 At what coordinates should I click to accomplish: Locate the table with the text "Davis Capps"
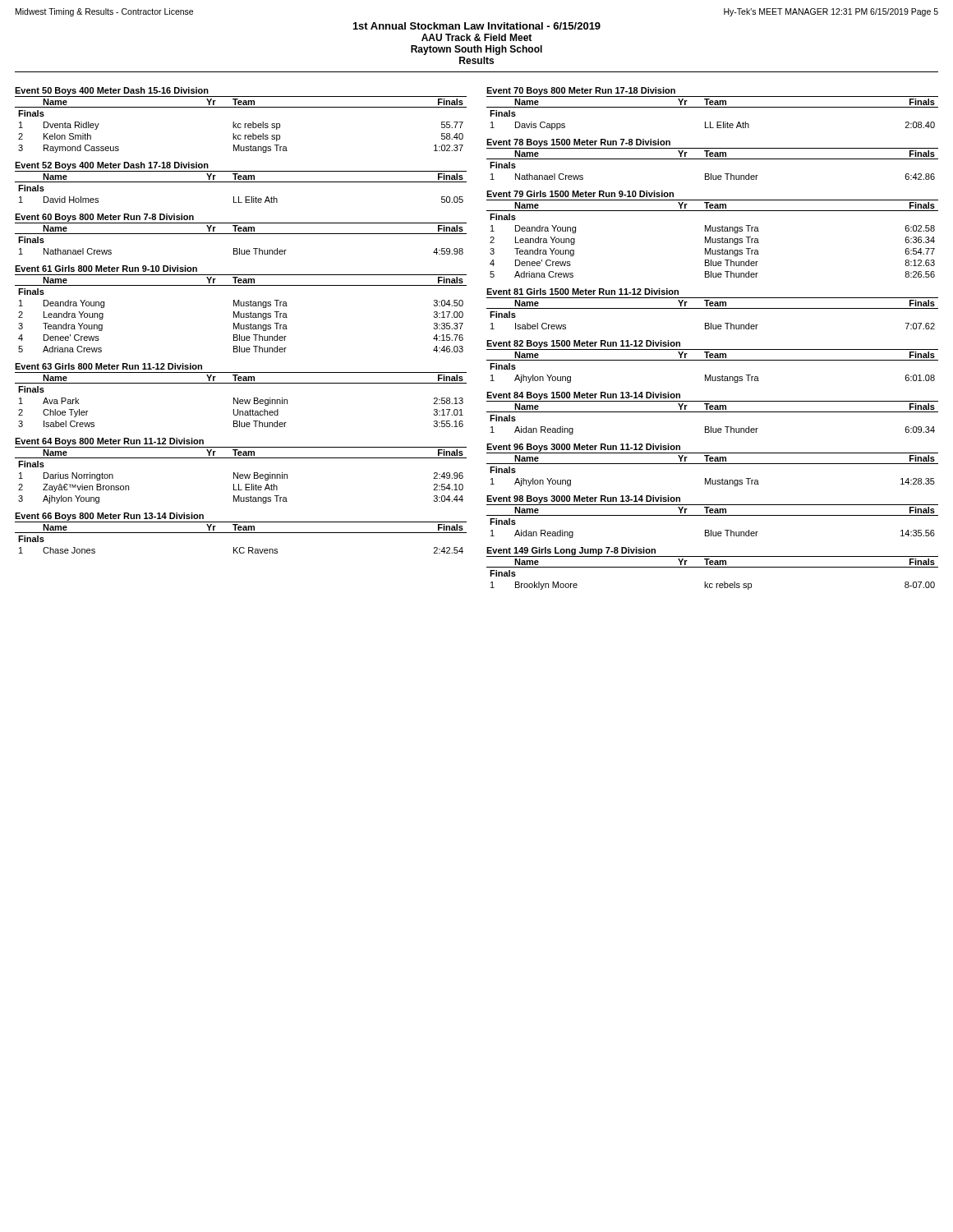(712, 114)
